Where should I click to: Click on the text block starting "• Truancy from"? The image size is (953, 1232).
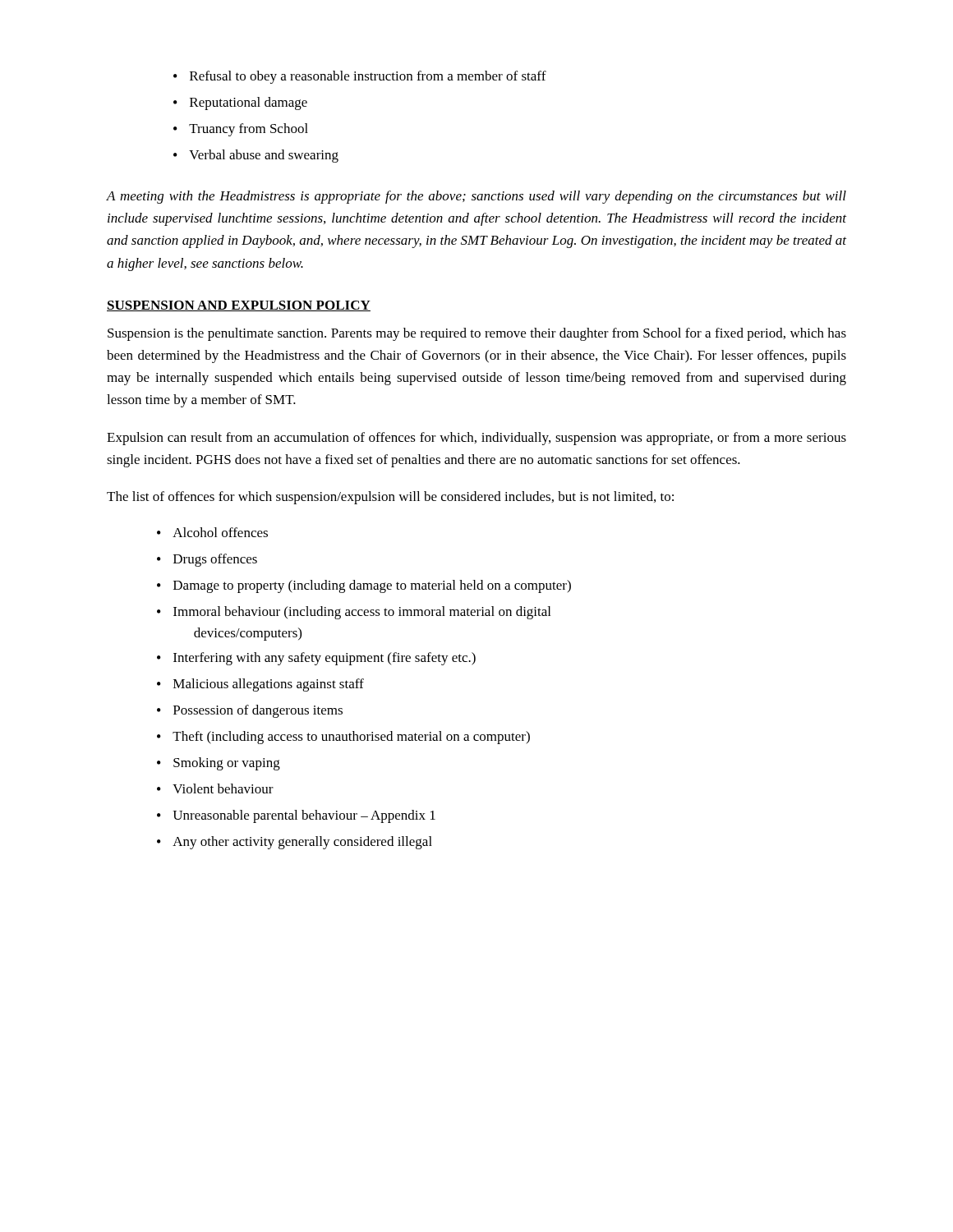[x=240, y=129]
